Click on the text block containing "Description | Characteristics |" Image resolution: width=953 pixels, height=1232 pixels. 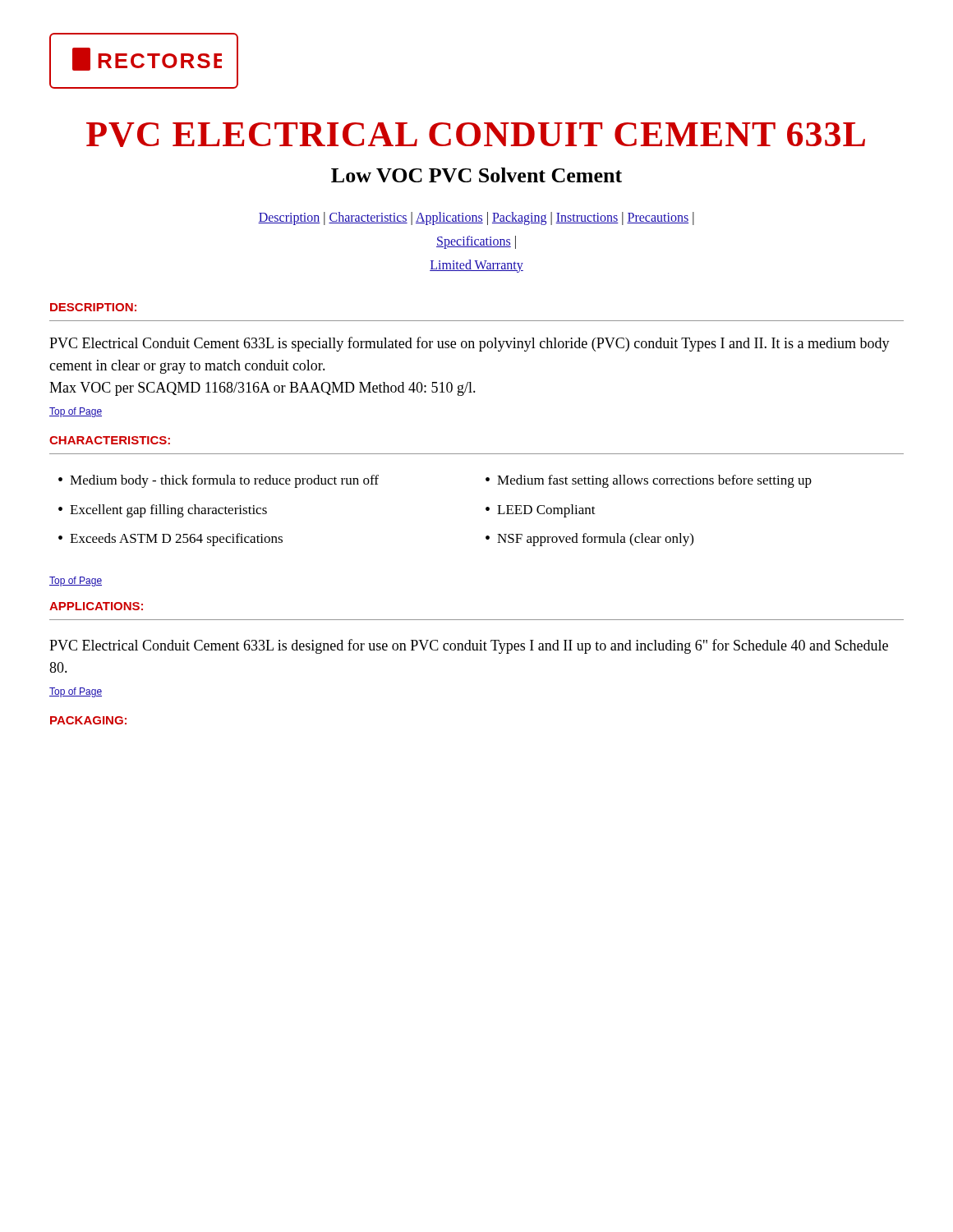[x=476, y=241]
